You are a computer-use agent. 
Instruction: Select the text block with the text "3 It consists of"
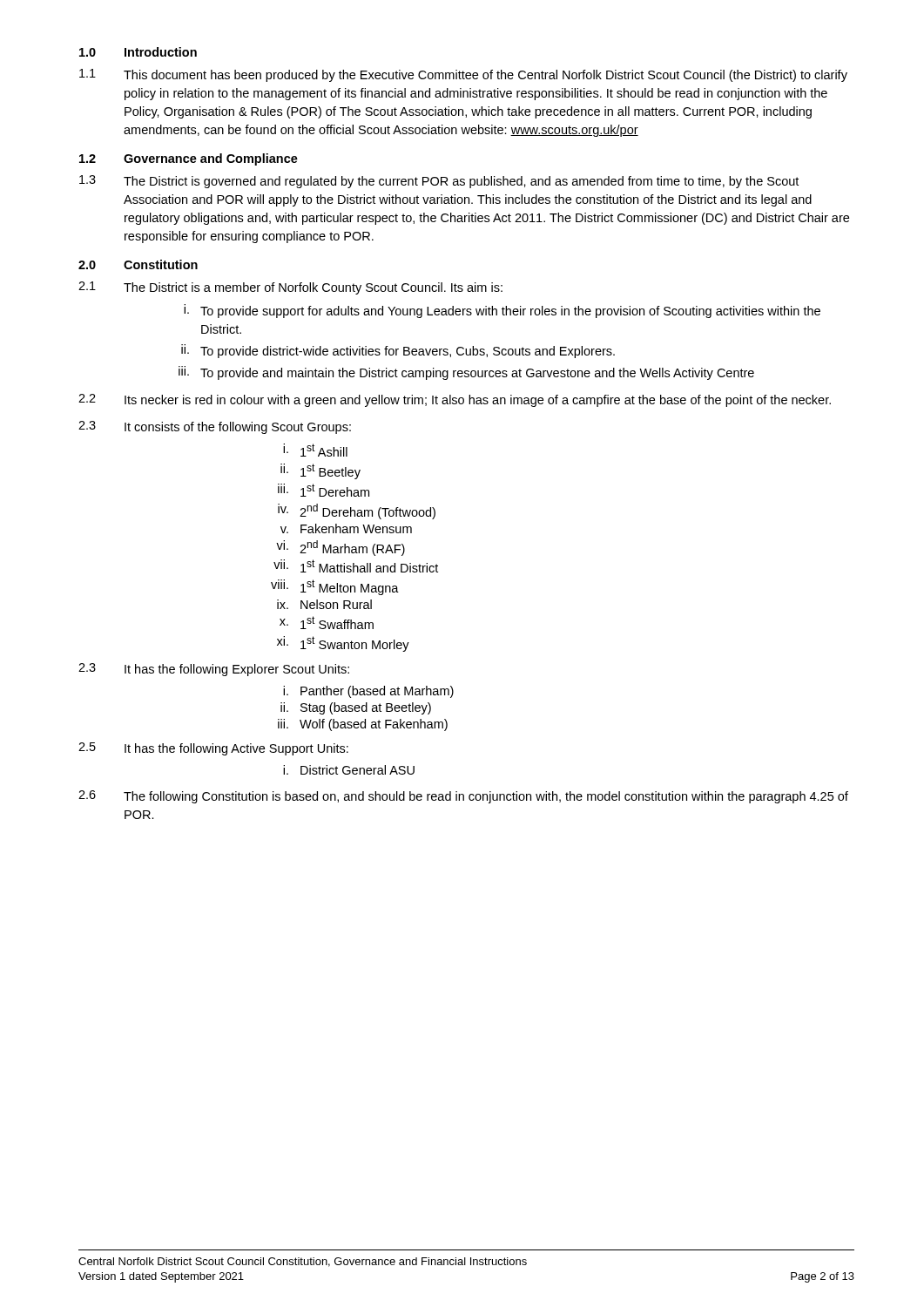tap(215, 427)
